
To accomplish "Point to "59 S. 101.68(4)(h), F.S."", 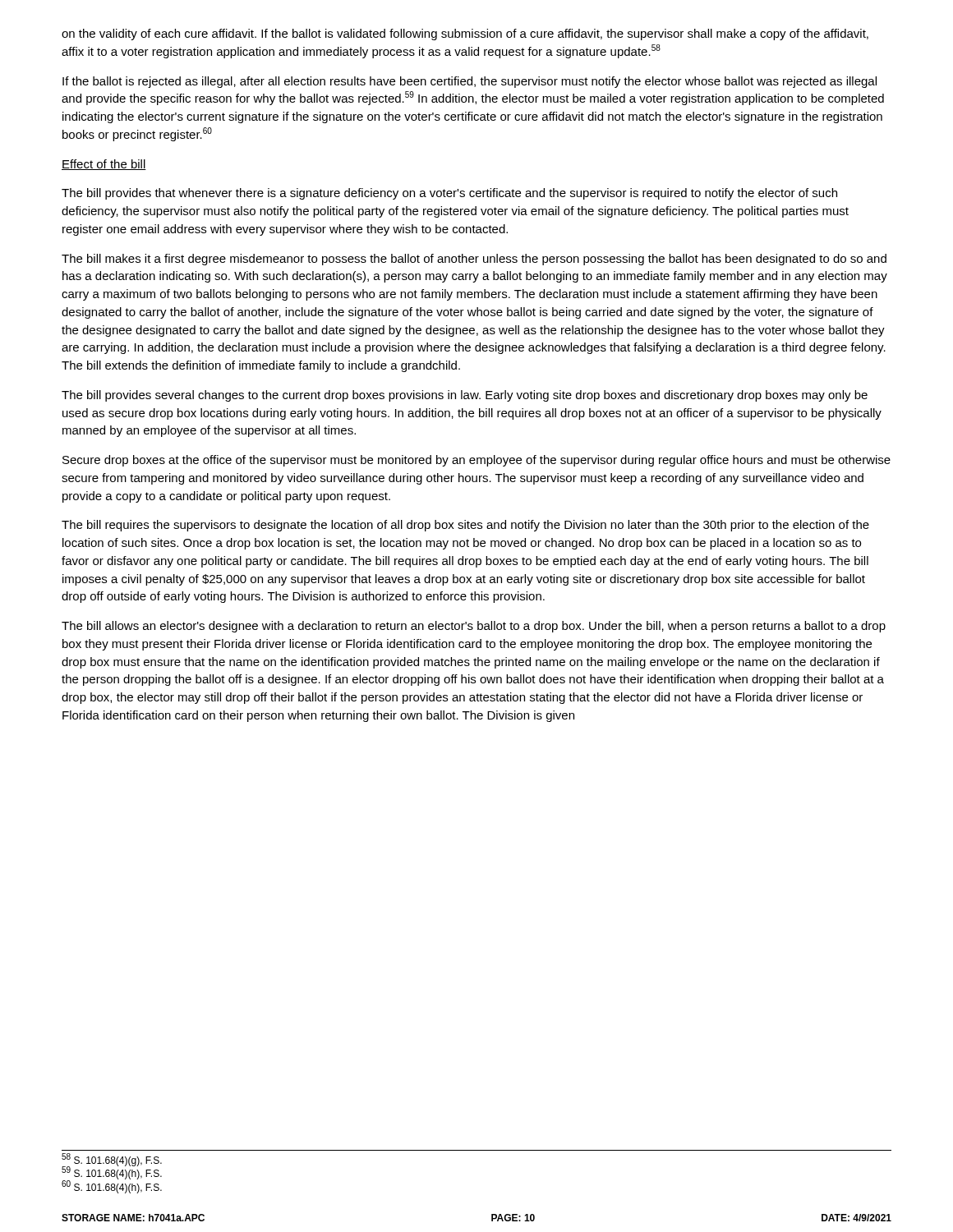I will point(112,1175).
